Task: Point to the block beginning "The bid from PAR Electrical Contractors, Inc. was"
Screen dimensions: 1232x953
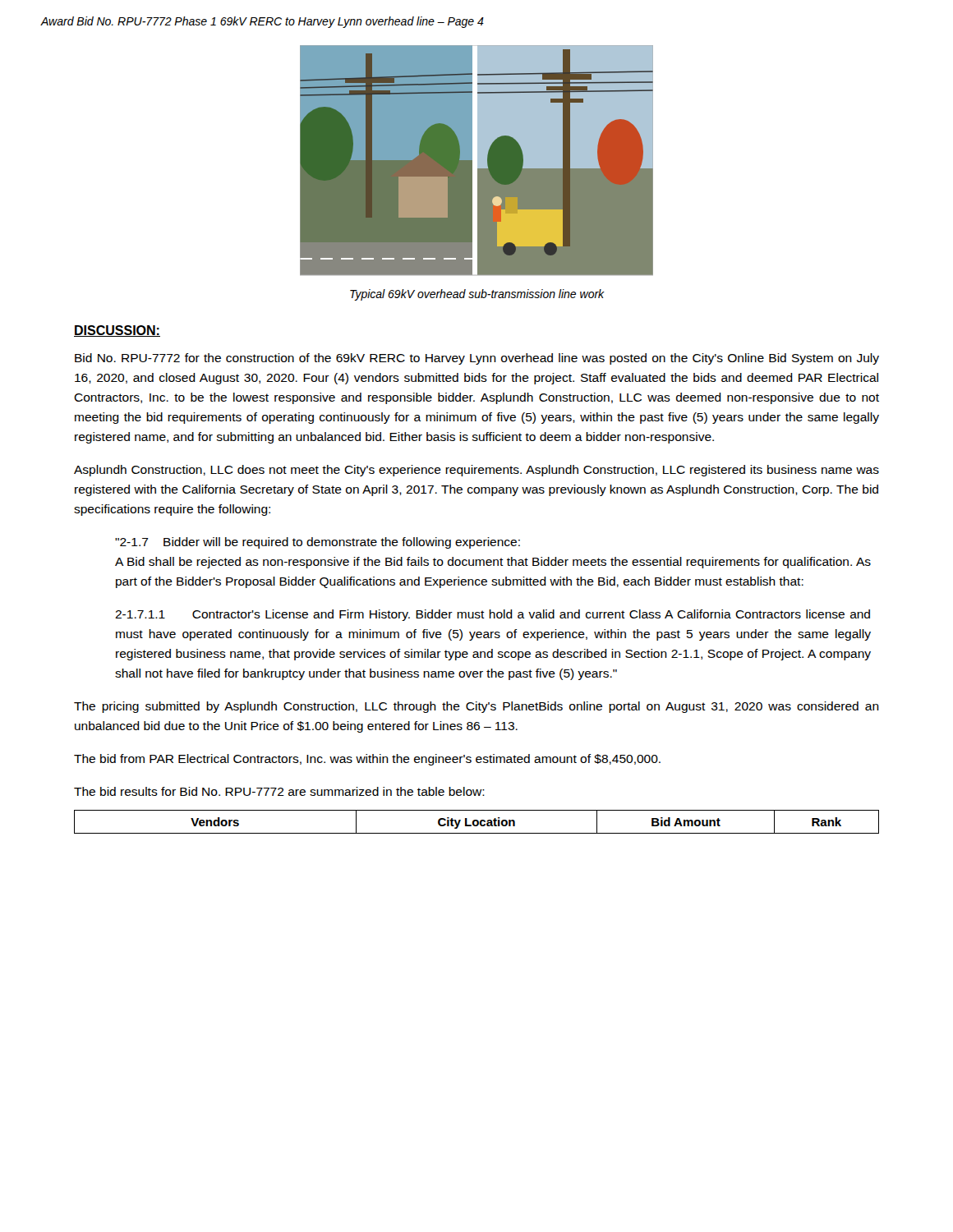Action: pyautogui.click(x=368, y=759)
